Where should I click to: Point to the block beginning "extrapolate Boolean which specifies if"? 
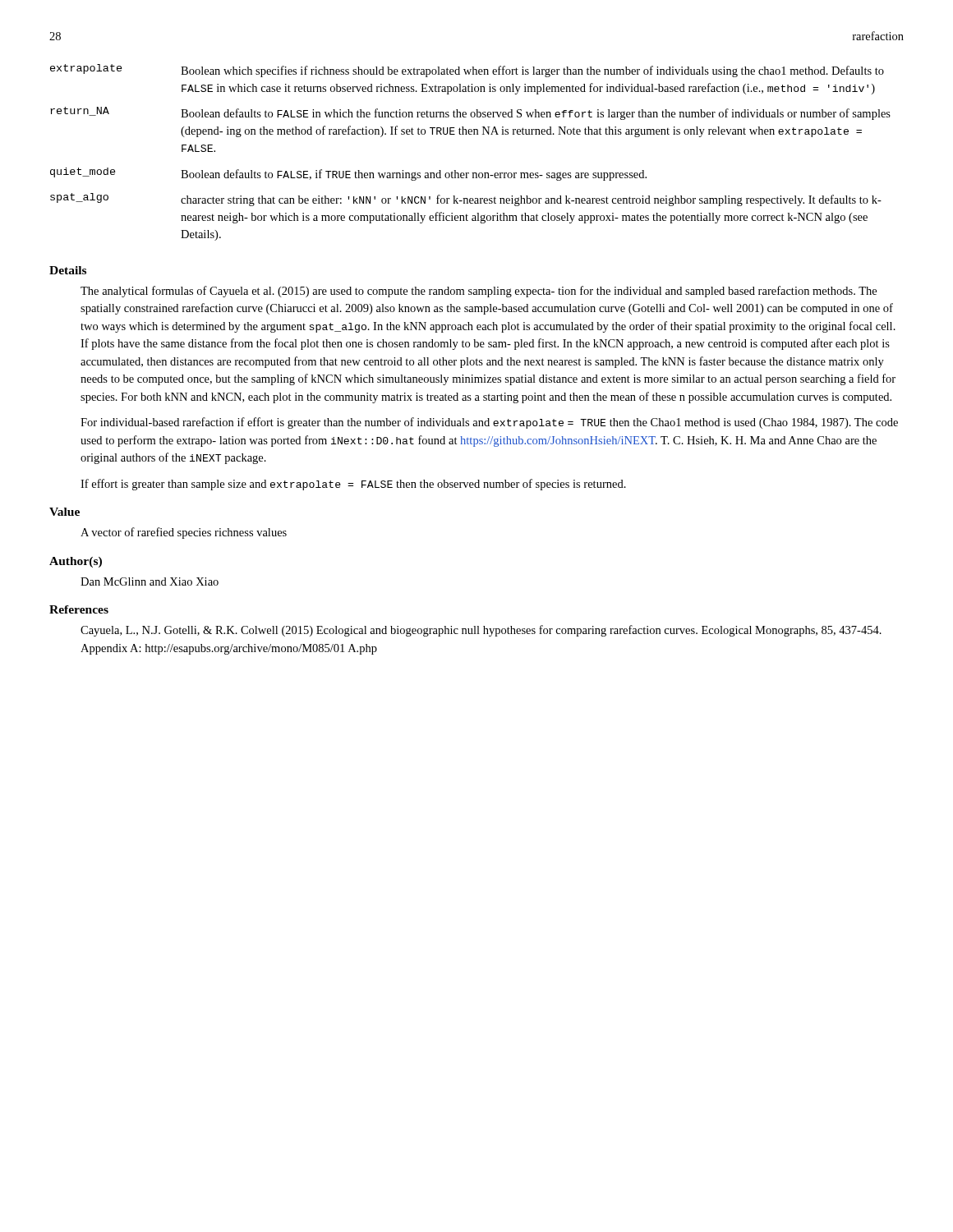coord(467,71)
